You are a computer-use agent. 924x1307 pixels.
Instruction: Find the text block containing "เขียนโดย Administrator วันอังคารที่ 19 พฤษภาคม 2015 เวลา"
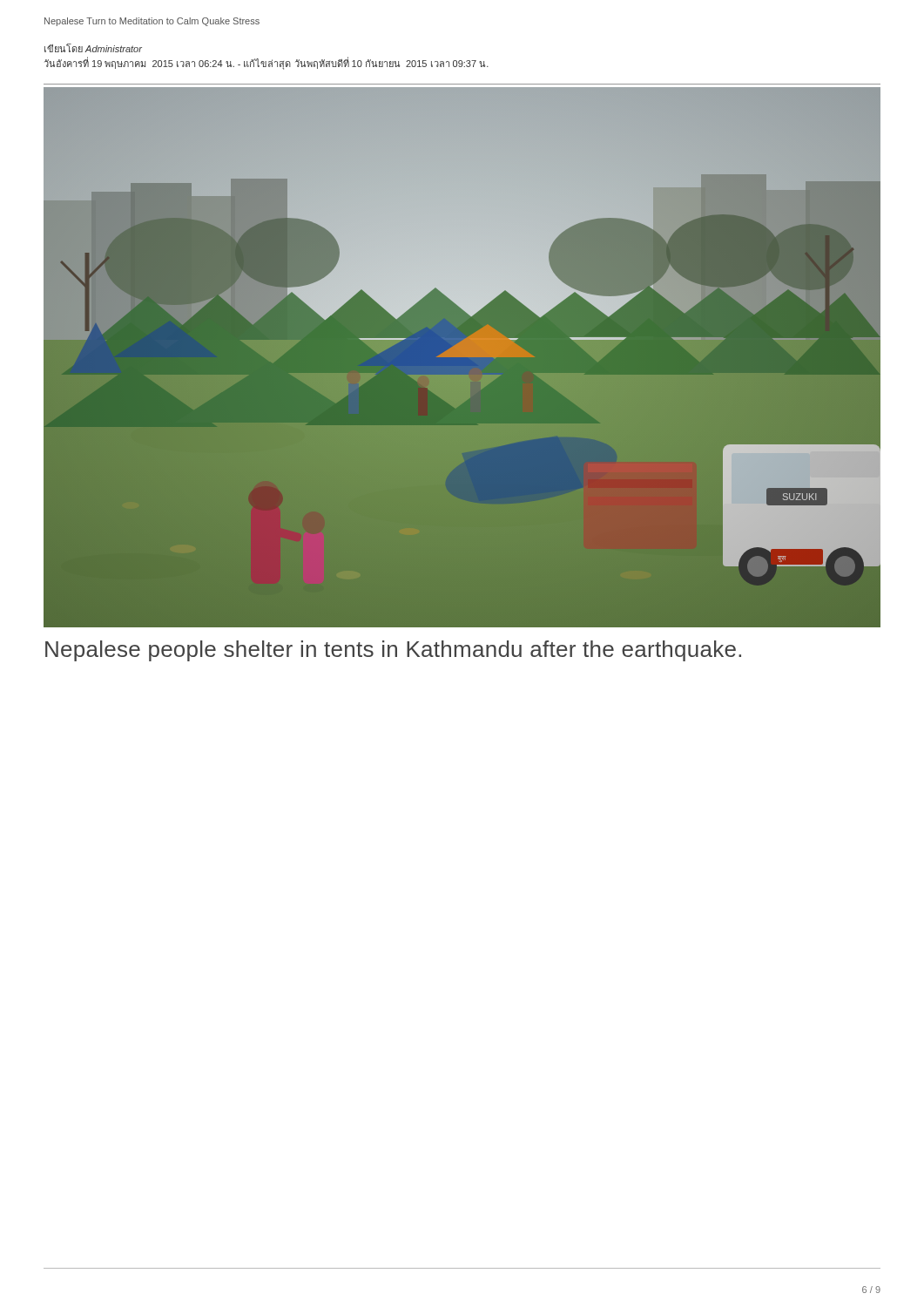(x=266, y=56)
